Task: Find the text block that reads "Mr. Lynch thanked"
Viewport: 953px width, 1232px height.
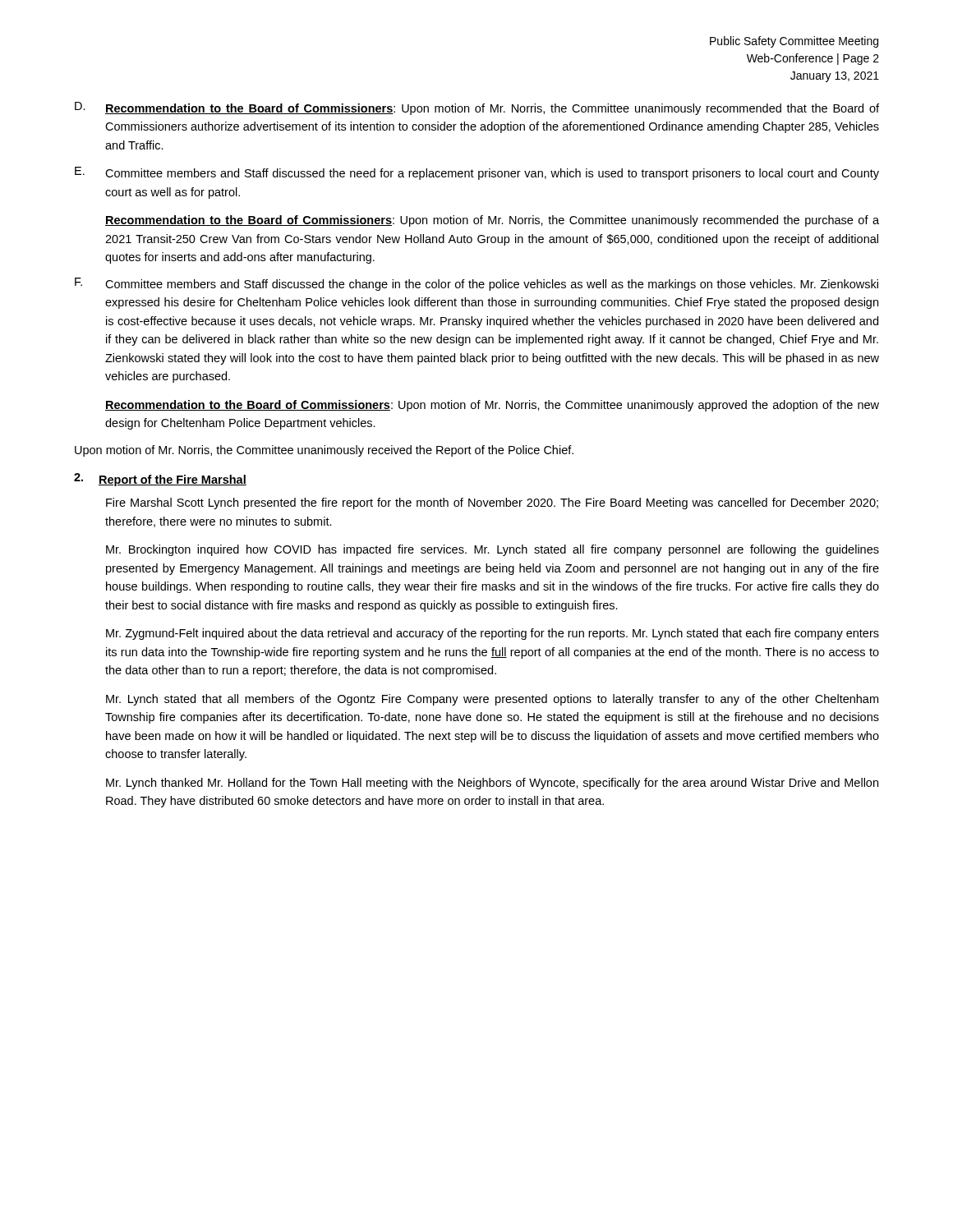Action: pyautogui.click(x=492, y=792)
